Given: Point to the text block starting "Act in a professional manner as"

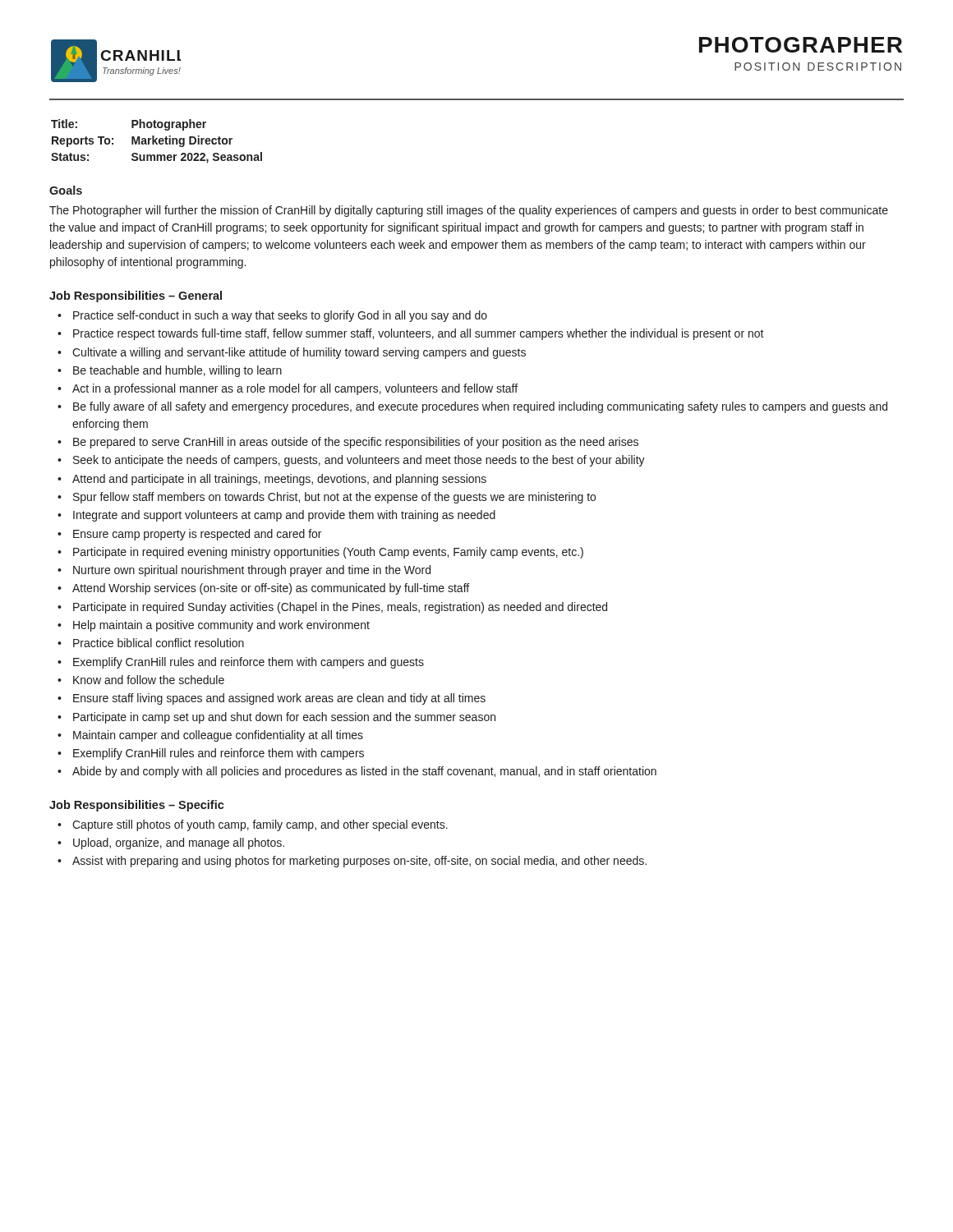Looking at the screenshot, I should pyautogui.click(x=295, y=389).
